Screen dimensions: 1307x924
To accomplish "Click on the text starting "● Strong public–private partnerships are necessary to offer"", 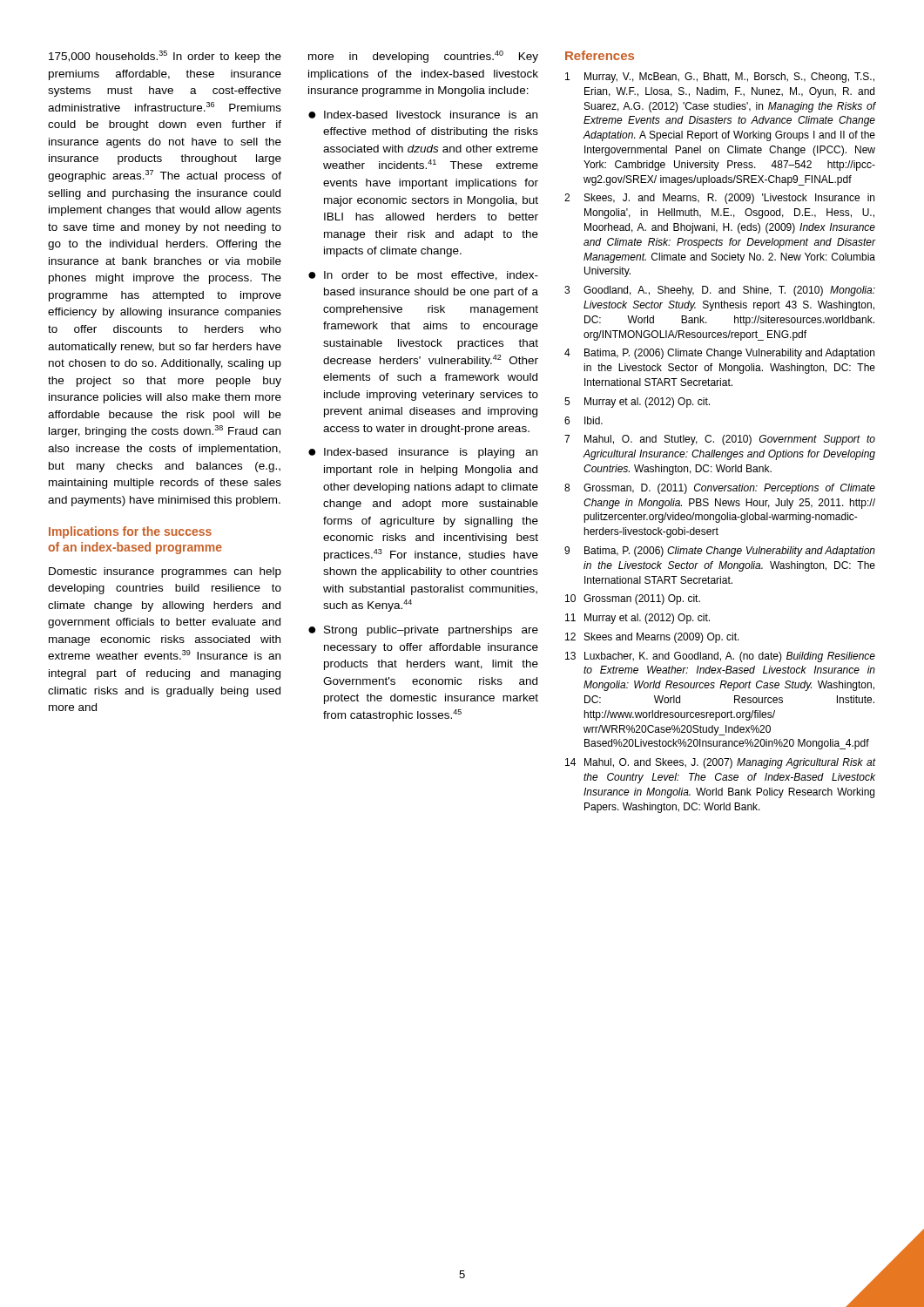I will (423, 672).
